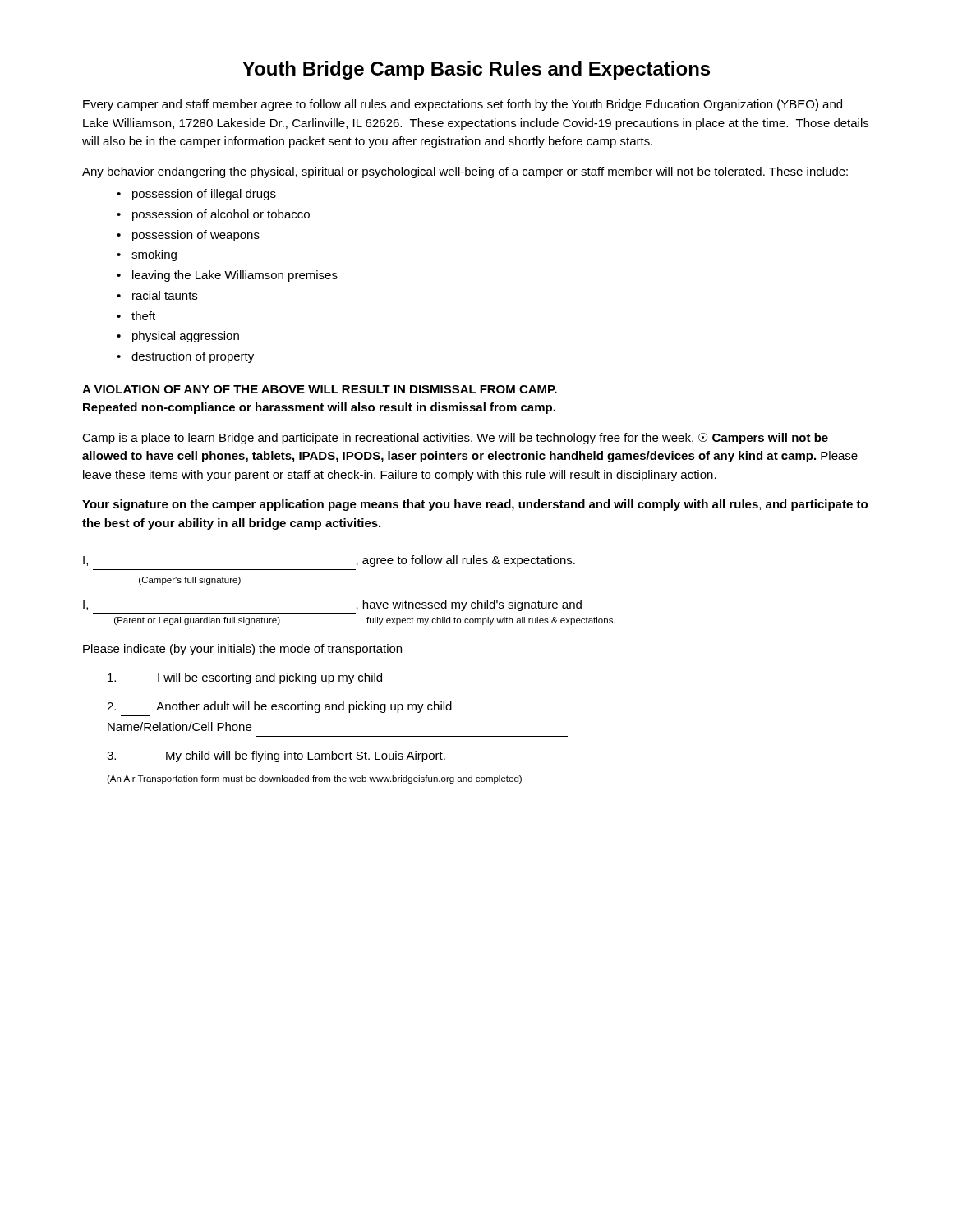
Task: Select the text block starting "leaving the Lake Williamson"
Action: click(235, 275)
